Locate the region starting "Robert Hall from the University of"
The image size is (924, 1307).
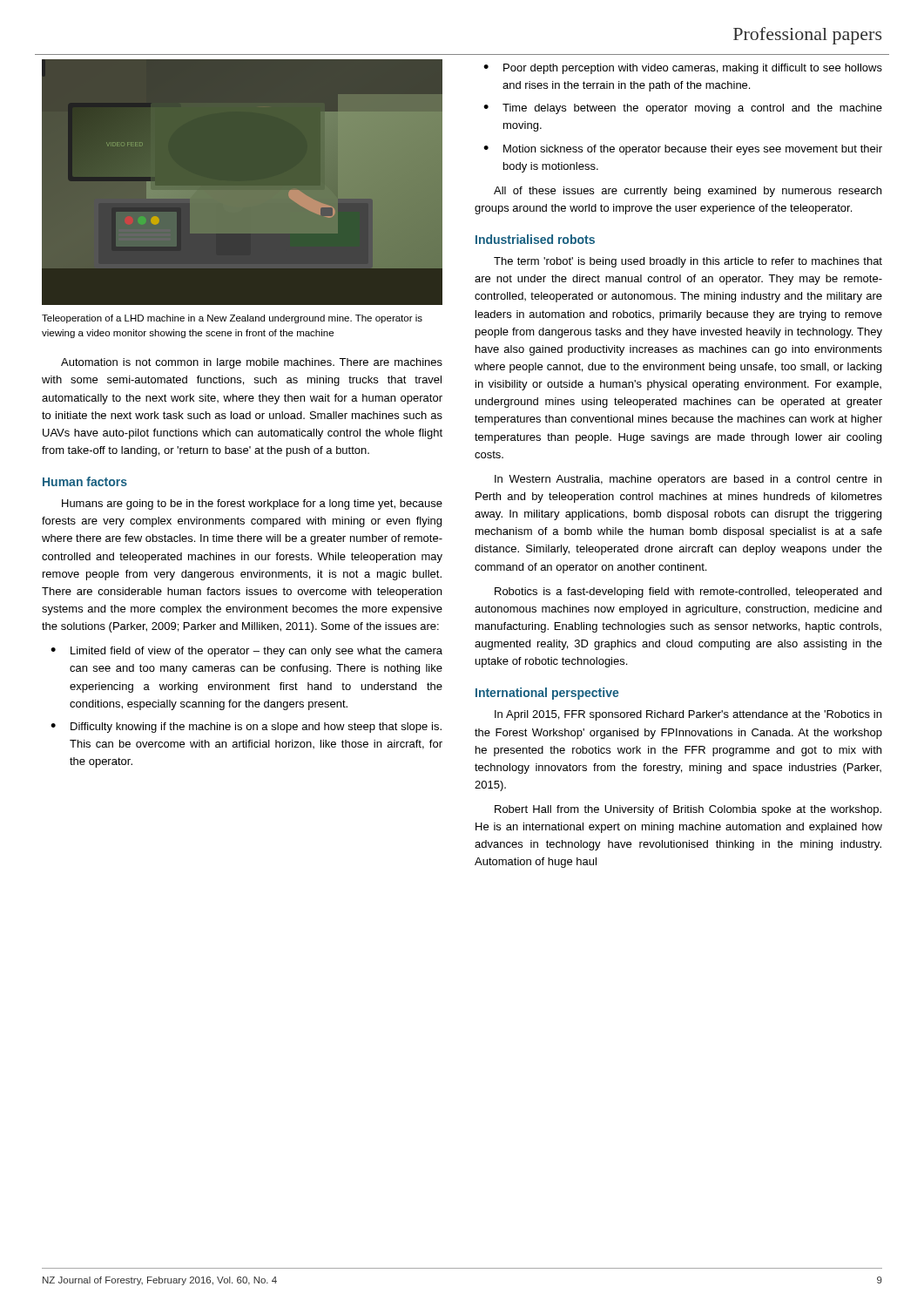[x=678, y=836]
